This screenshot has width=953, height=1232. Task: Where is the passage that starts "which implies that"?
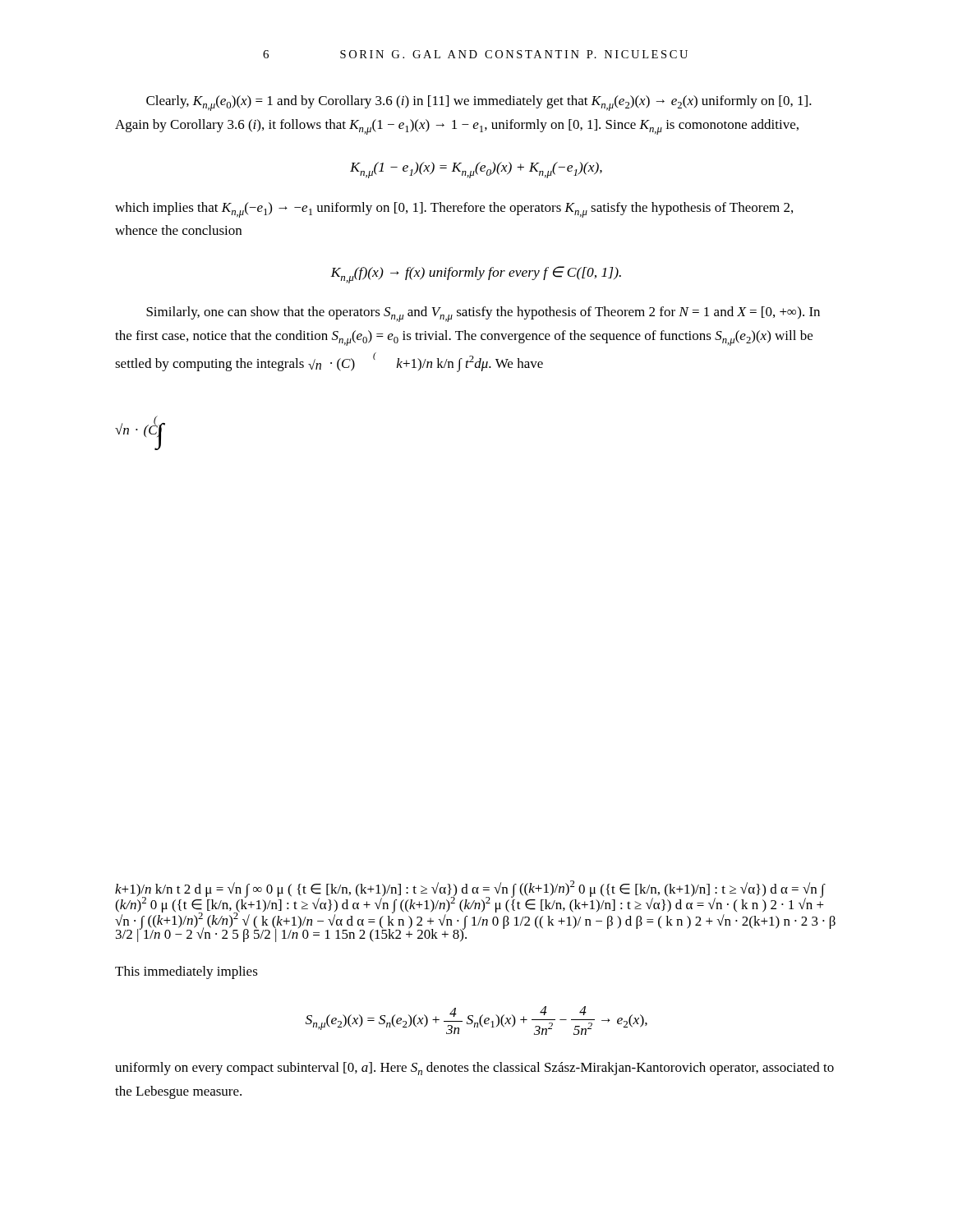[x=454, y=219]
